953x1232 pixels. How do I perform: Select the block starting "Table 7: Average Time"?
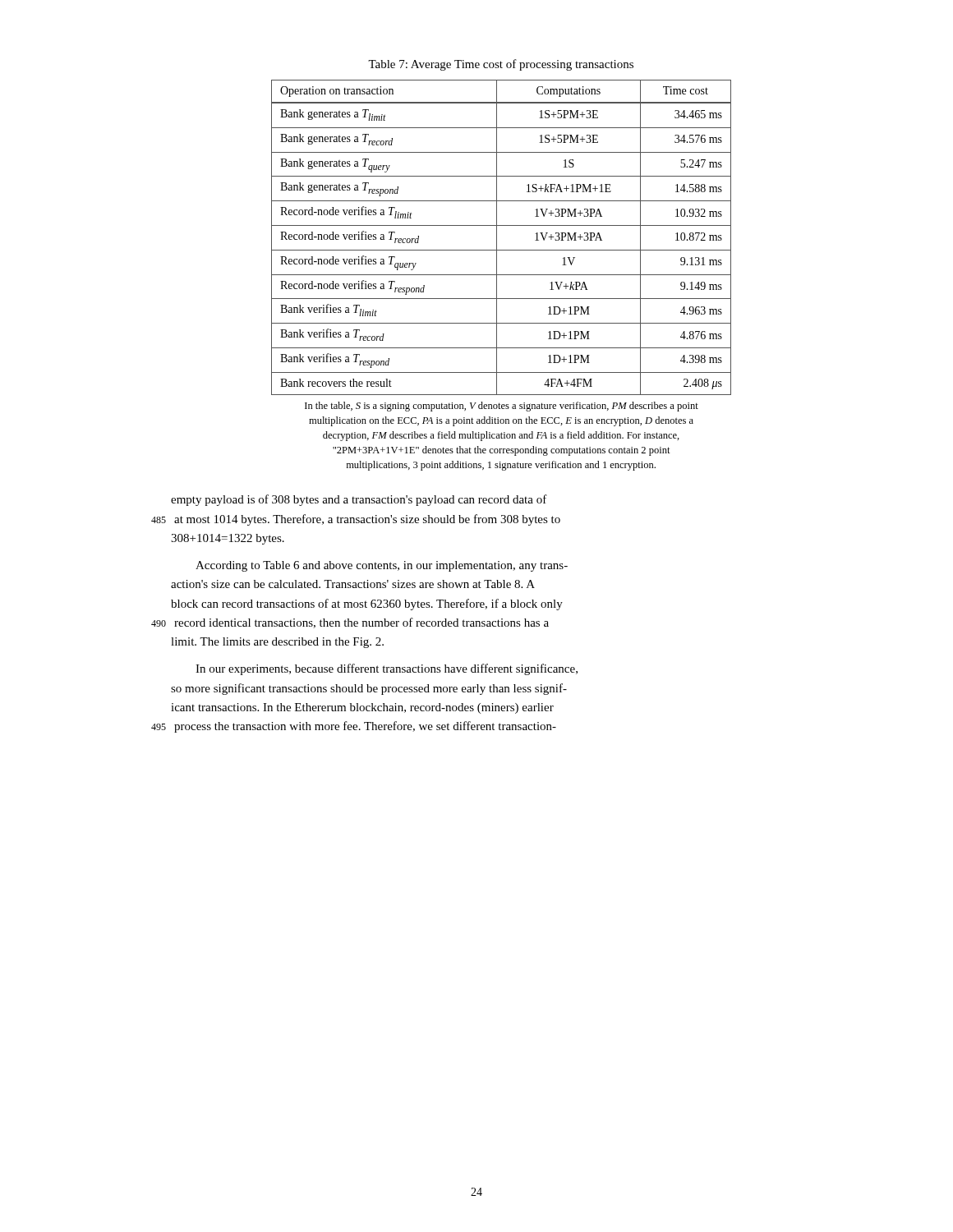coord(501,64)
